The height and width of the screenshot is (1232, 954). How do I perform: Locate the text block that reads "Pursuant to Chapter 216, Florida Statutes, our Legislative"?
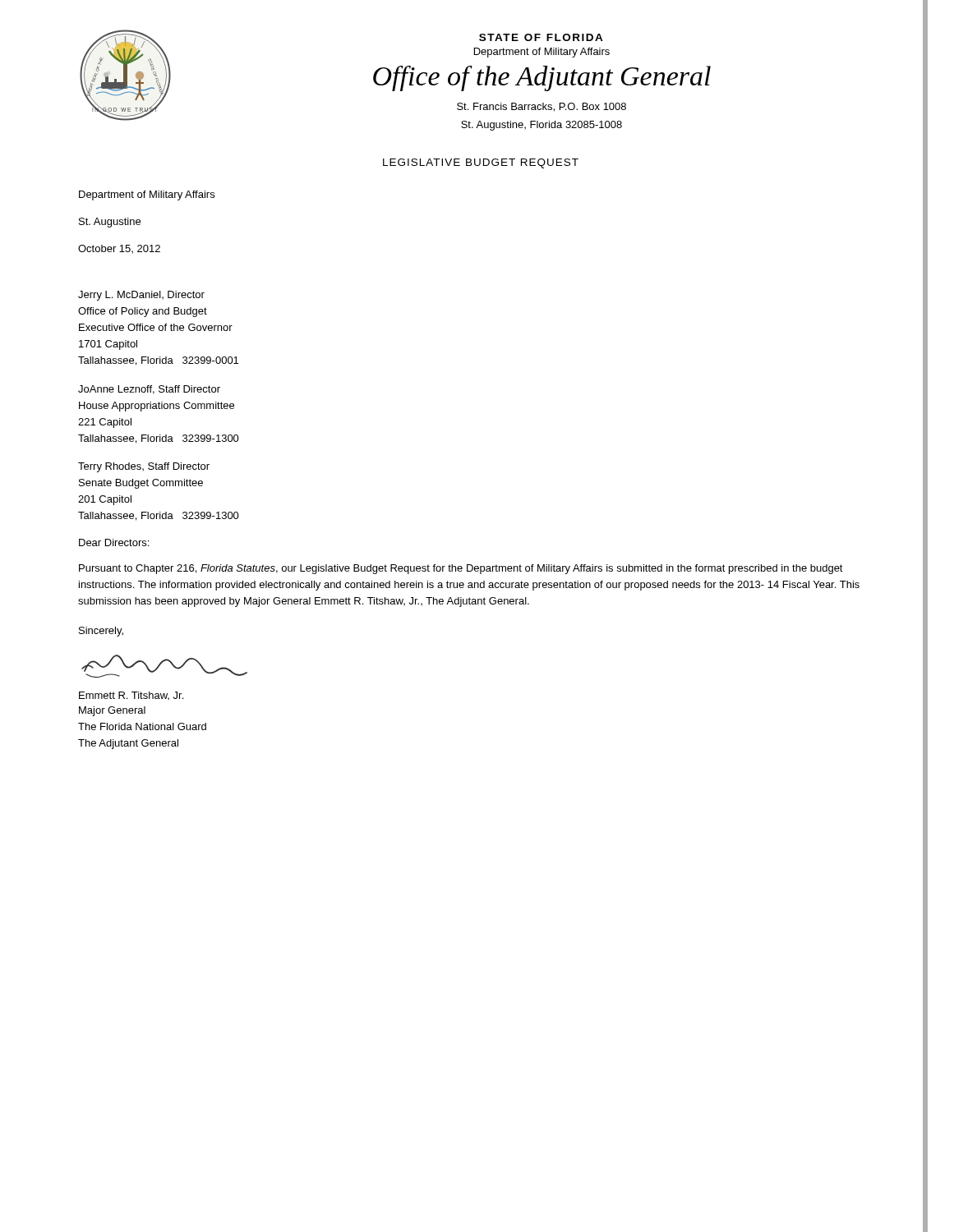469,584
